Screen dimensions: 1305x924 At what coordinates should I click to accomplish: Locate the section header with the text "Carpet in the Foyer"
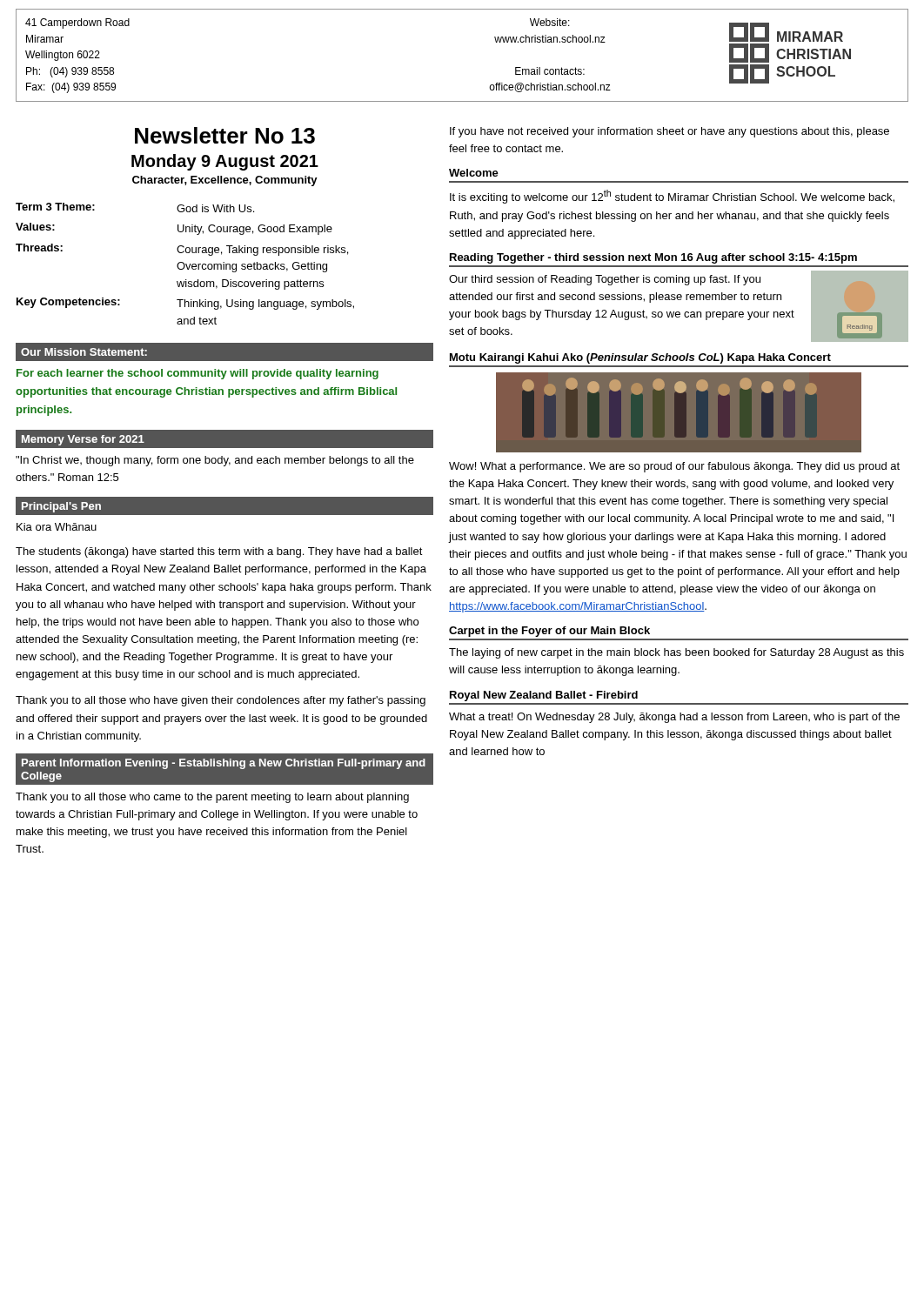(550, 631)
